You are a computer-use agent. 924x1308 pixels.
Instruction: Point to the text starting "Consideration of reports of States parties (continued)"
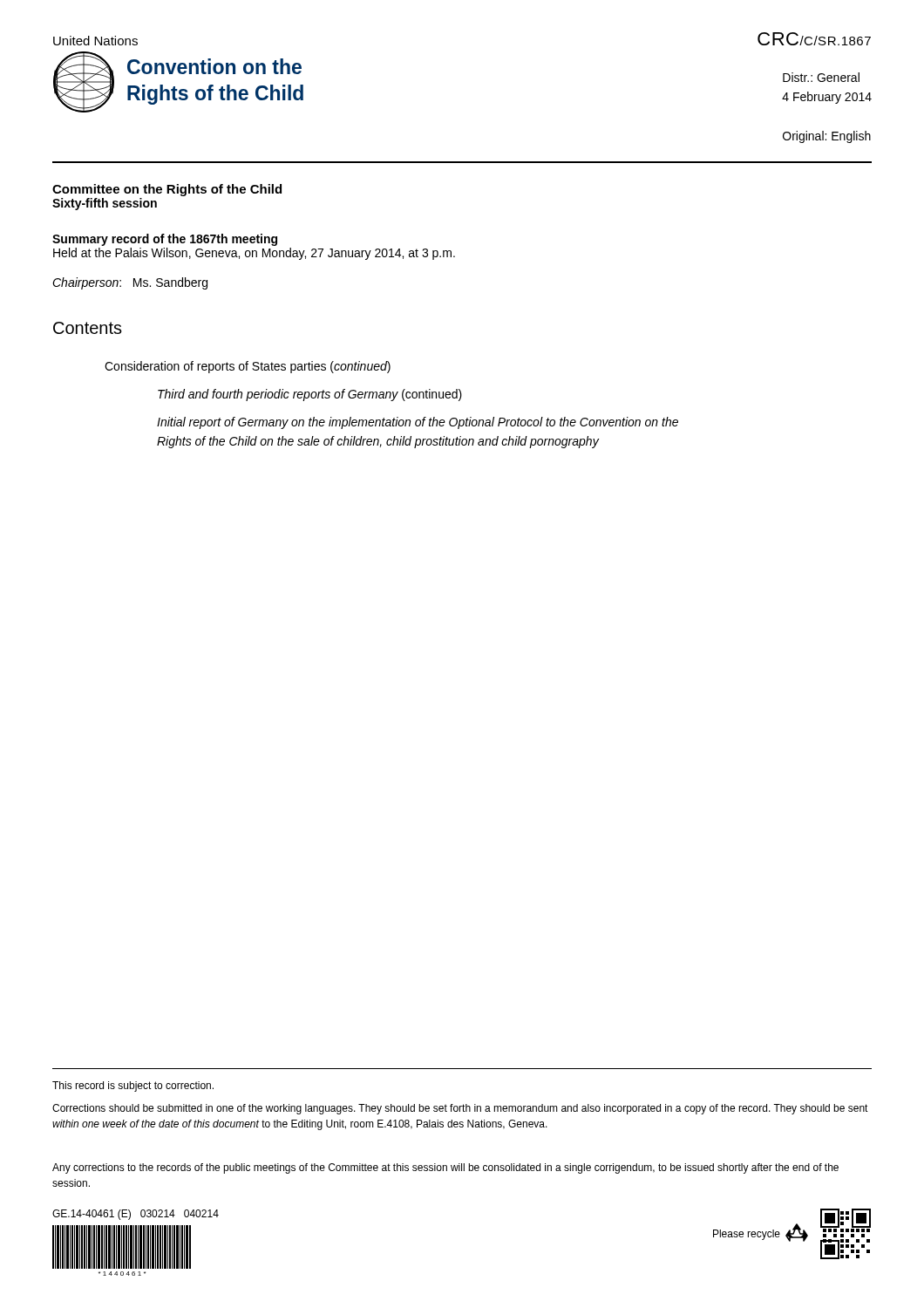click(248, 366)
